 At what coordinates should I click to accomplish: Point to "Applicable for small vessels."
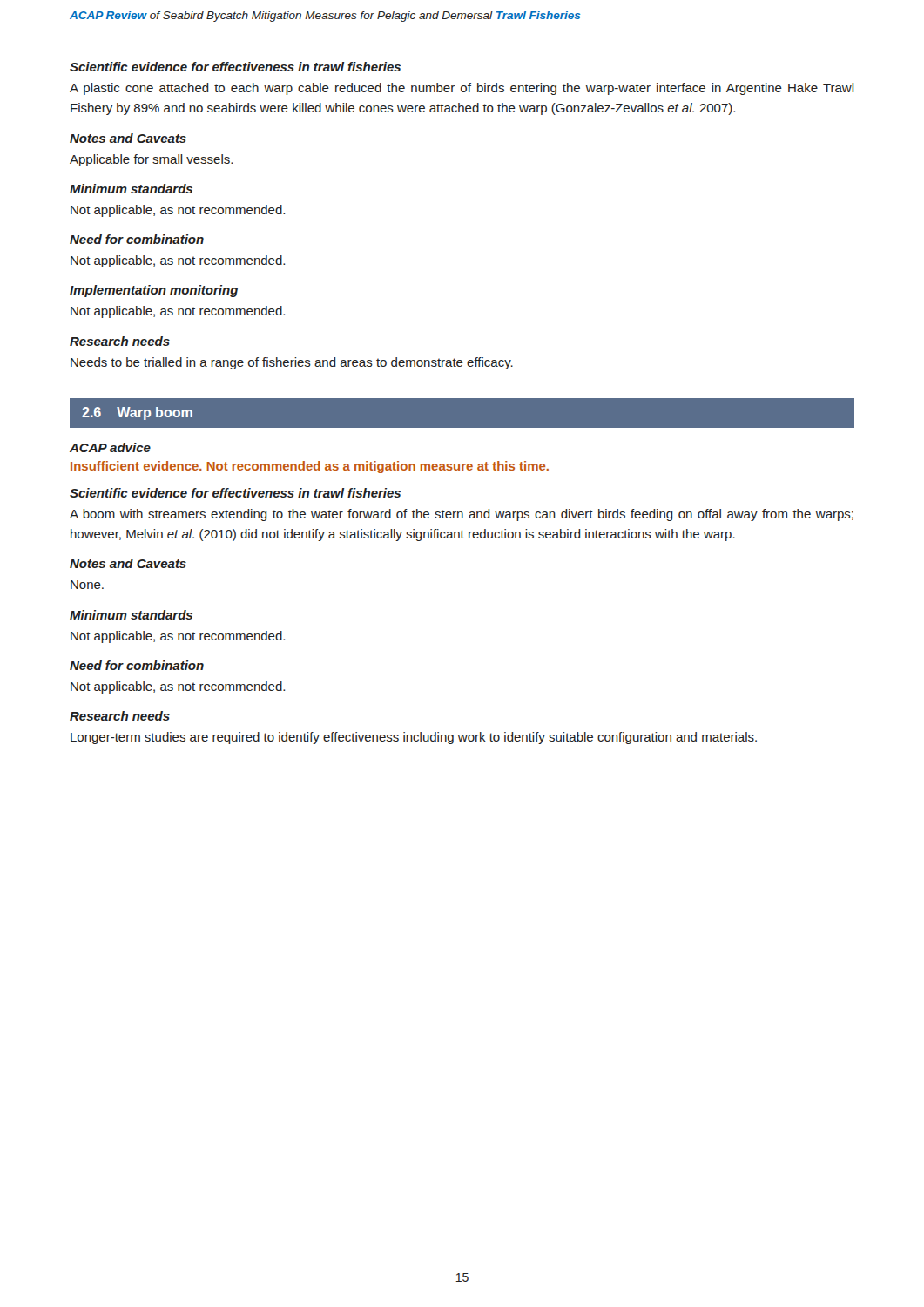click(x=152, y=159)
